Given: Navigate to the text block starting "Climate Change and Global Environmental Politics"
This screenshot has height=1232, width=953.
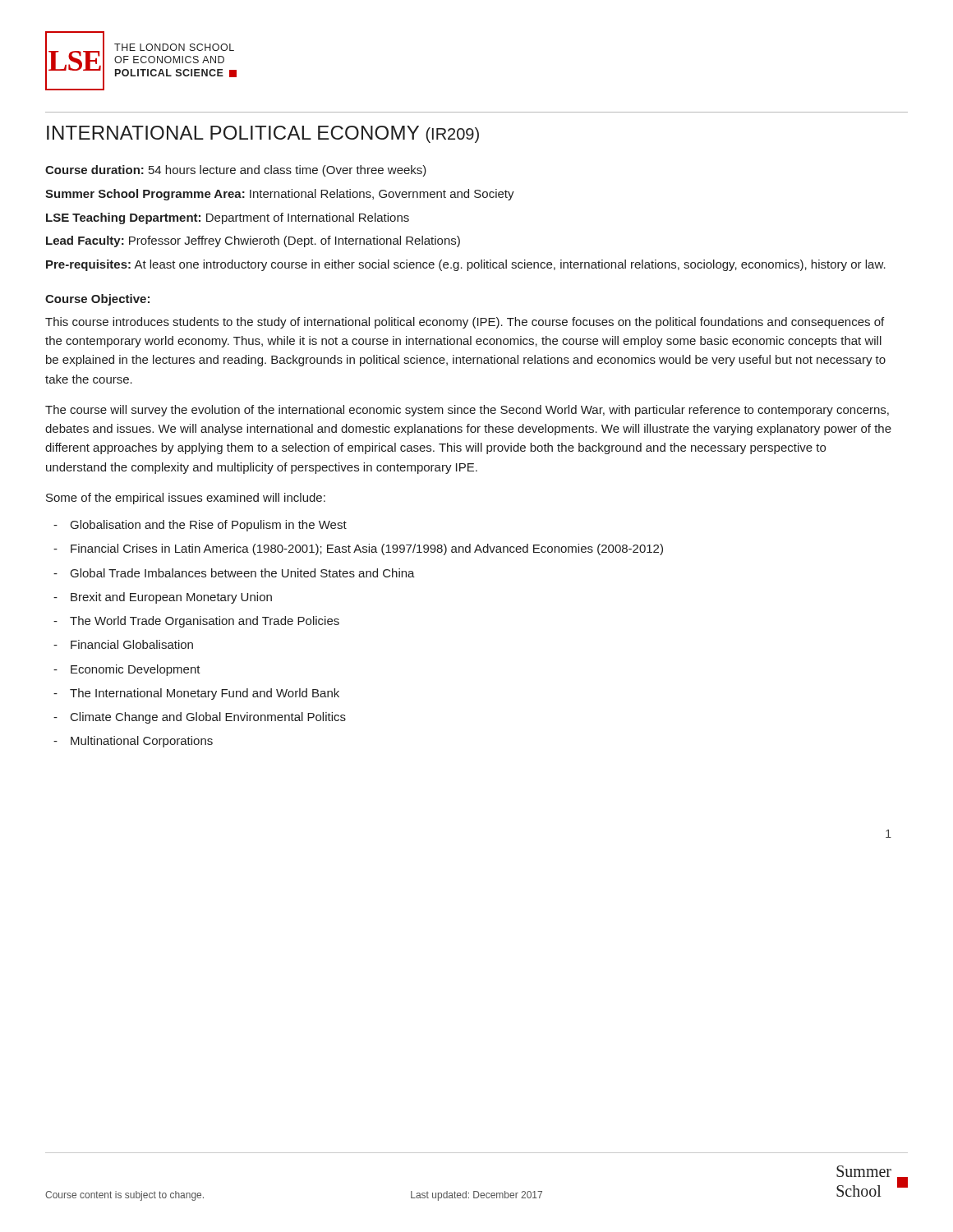Looking at the screenshot, I should point(208,717).
